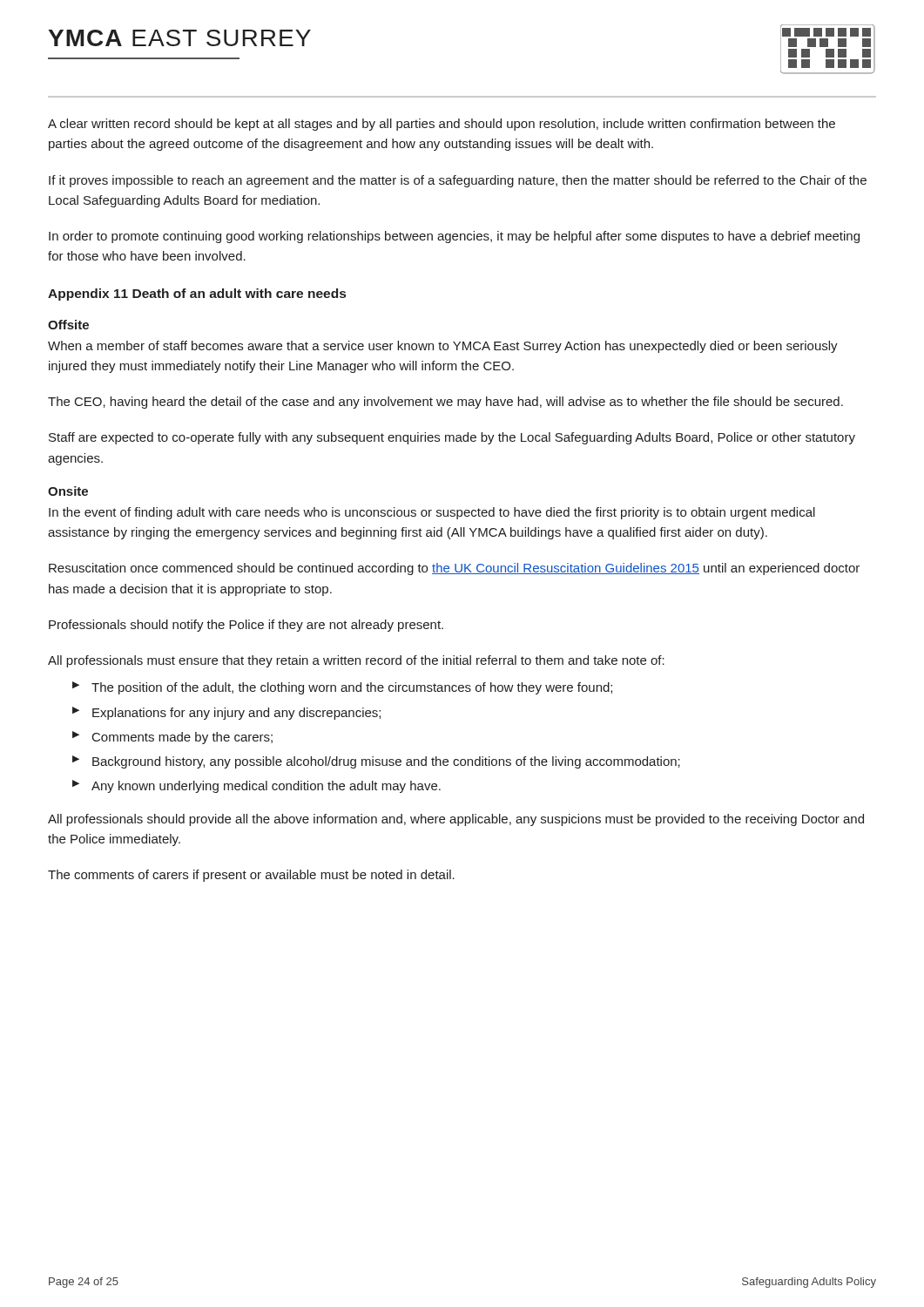Where is the passage that starts "A clear written record"?
Viewport: 924px width, 1307px height.
tap(442, 133)
